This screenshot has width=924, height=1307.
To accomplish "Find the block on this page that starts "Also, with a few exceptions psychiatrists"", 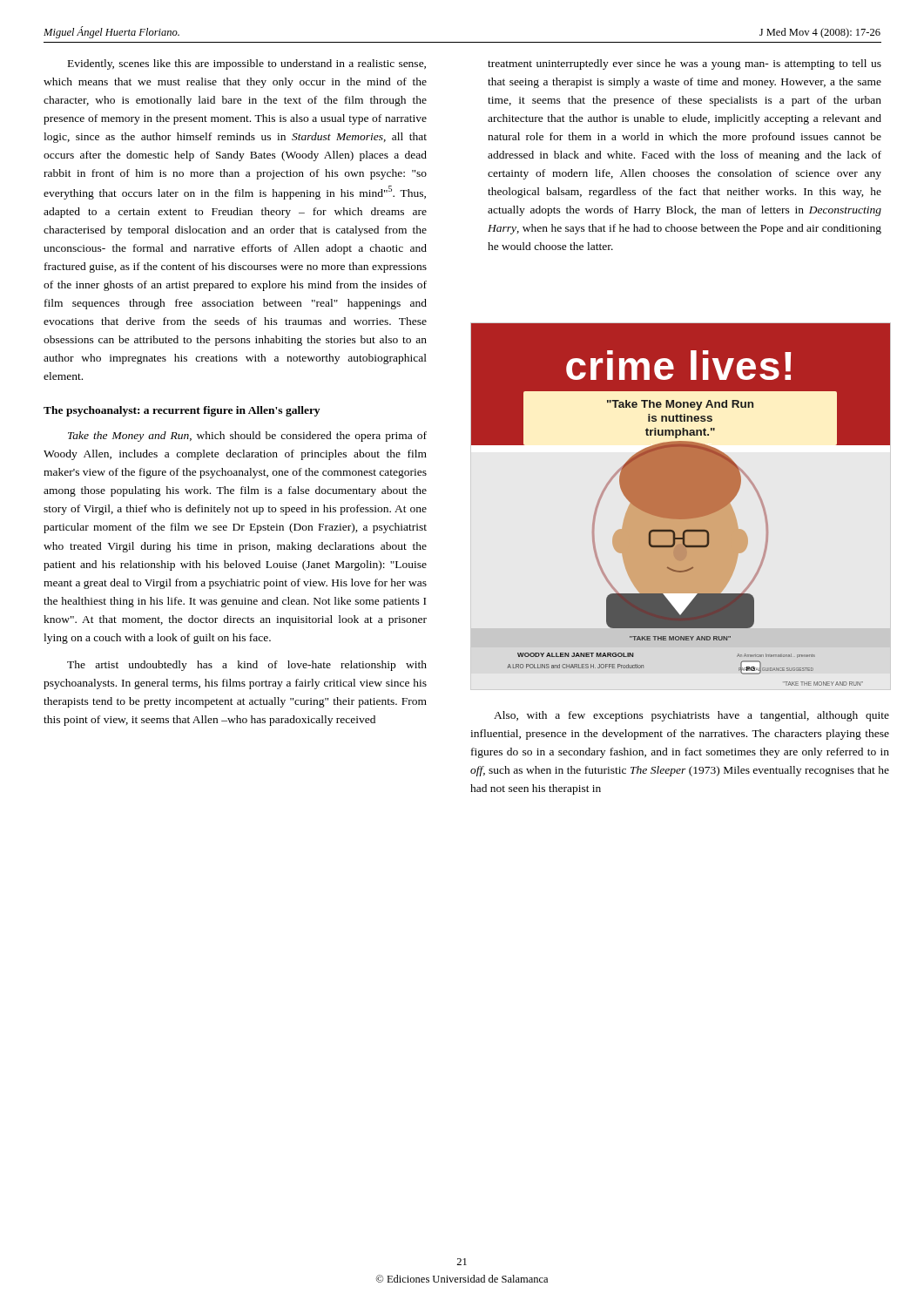I will [680, 752].
